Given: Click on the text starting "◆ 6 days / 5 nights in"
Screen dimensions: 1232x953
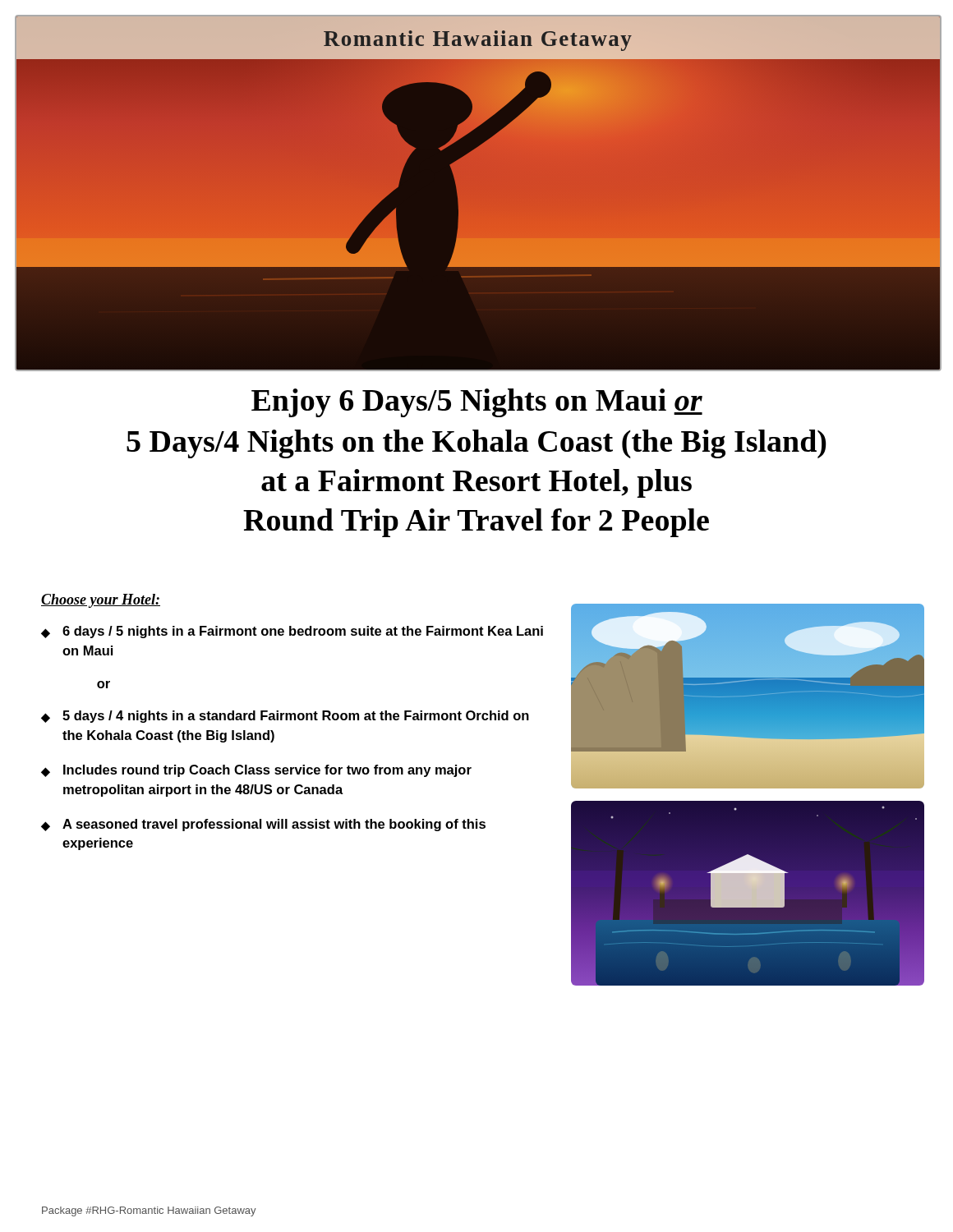Looking at the screenshot, I should click(296, 641).
